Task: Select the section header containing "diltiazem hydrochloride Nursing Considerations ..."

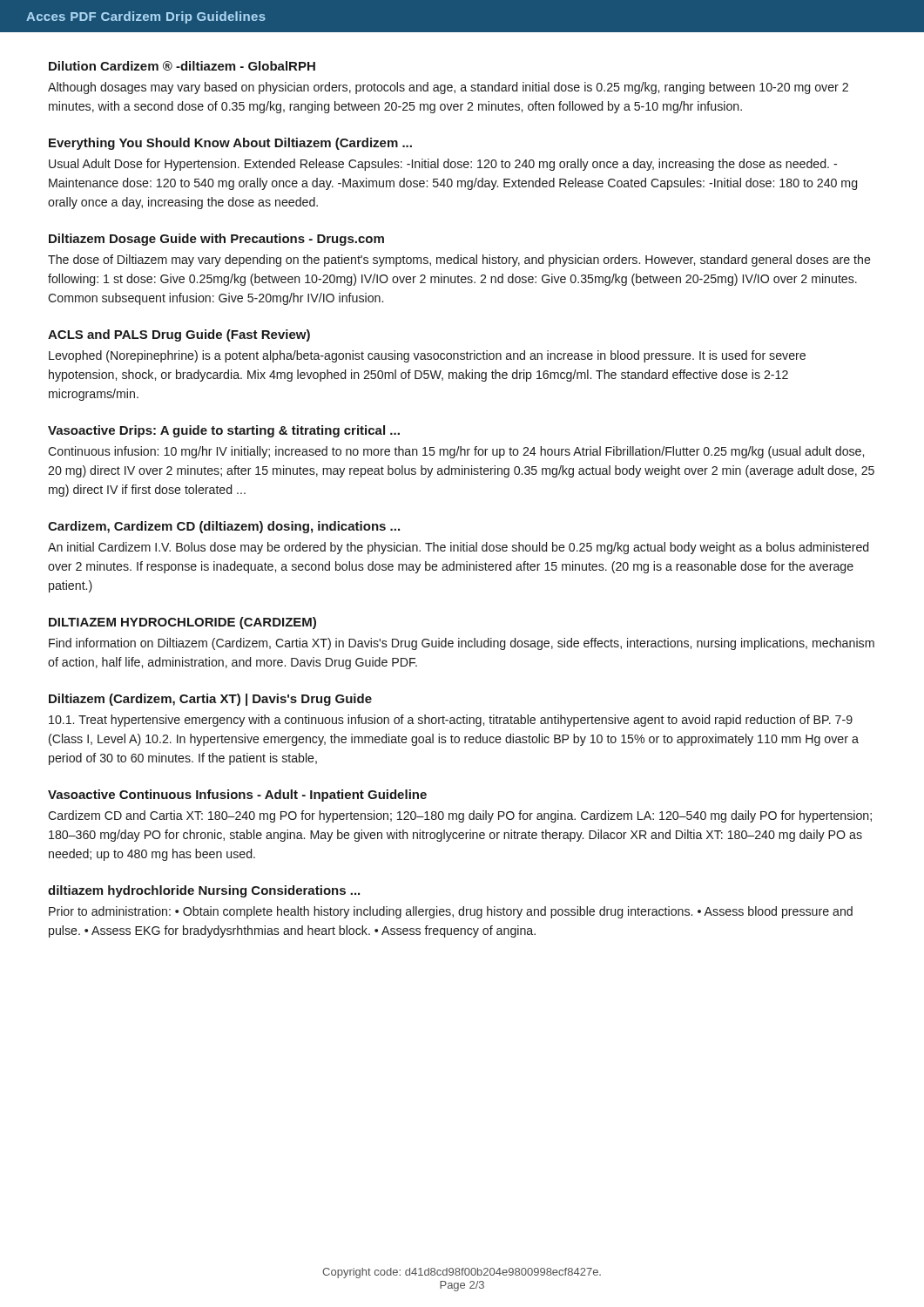Action: [204, 890]
